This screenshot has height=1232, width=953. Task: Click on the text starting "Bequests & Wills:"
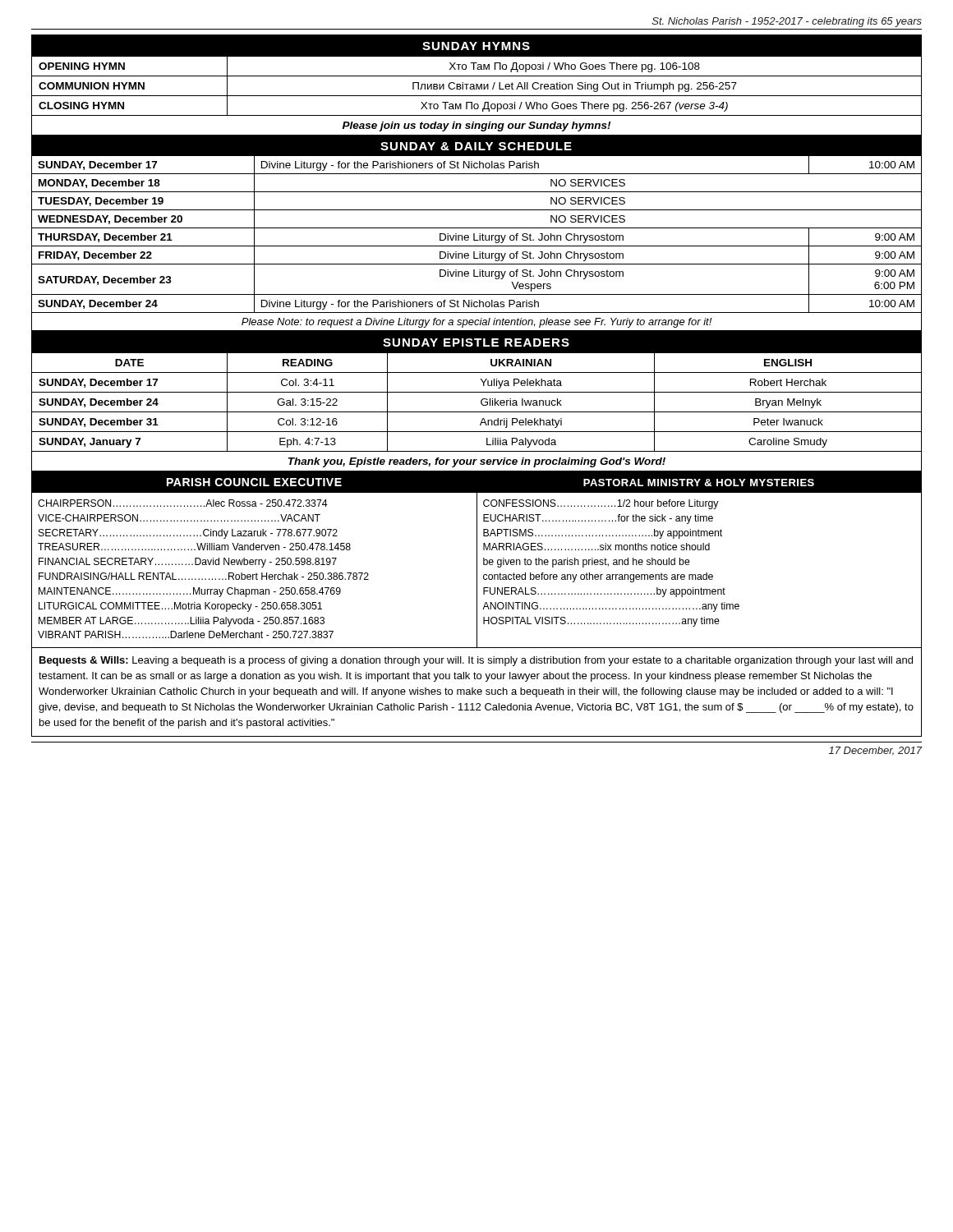(x=476, y=692)
